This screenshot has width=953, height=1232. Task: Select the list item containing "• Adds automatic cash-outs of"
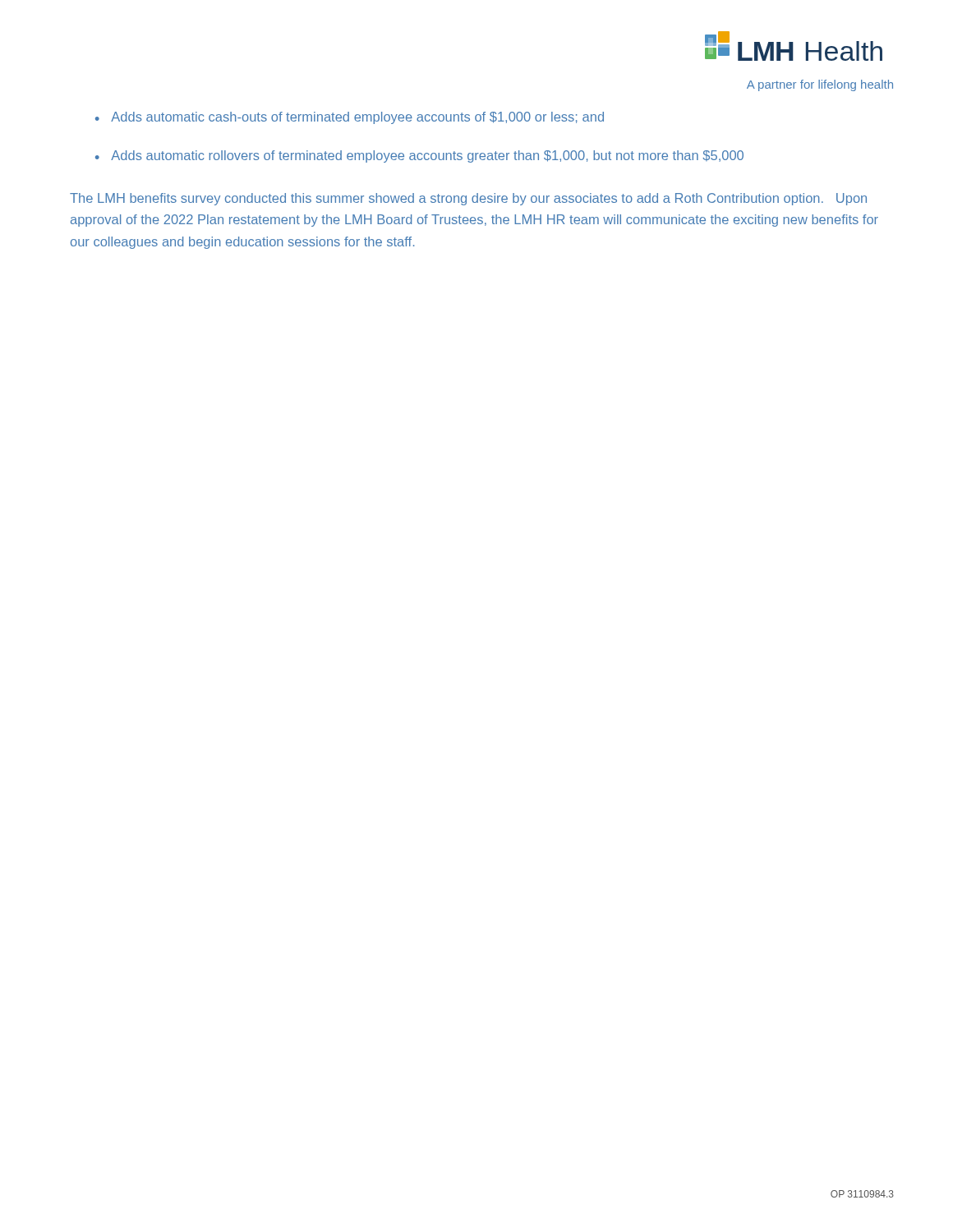(x=350, y=119)
